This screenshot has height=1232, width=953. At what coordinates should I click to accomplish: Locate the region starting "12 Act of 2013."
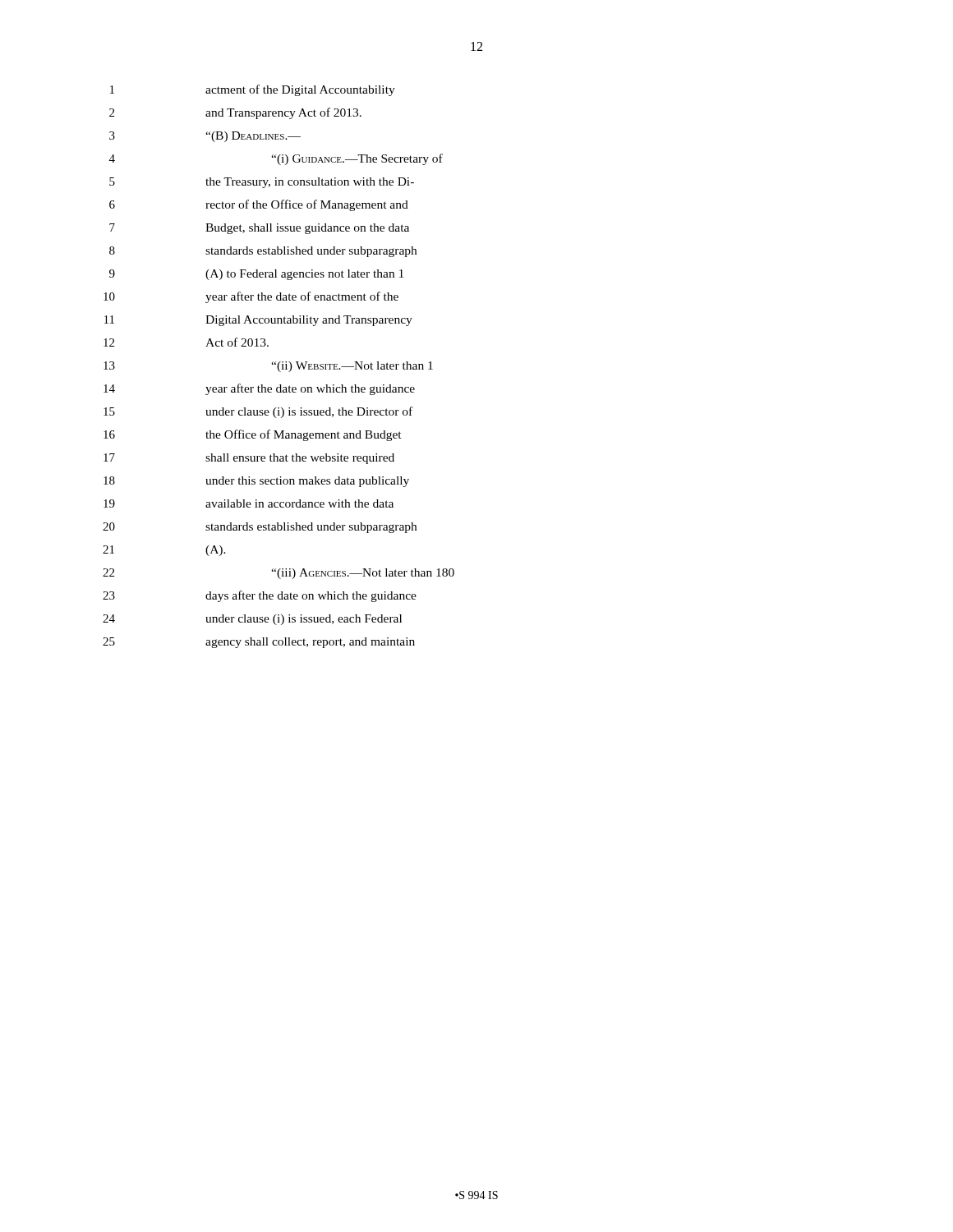[106, 342]
